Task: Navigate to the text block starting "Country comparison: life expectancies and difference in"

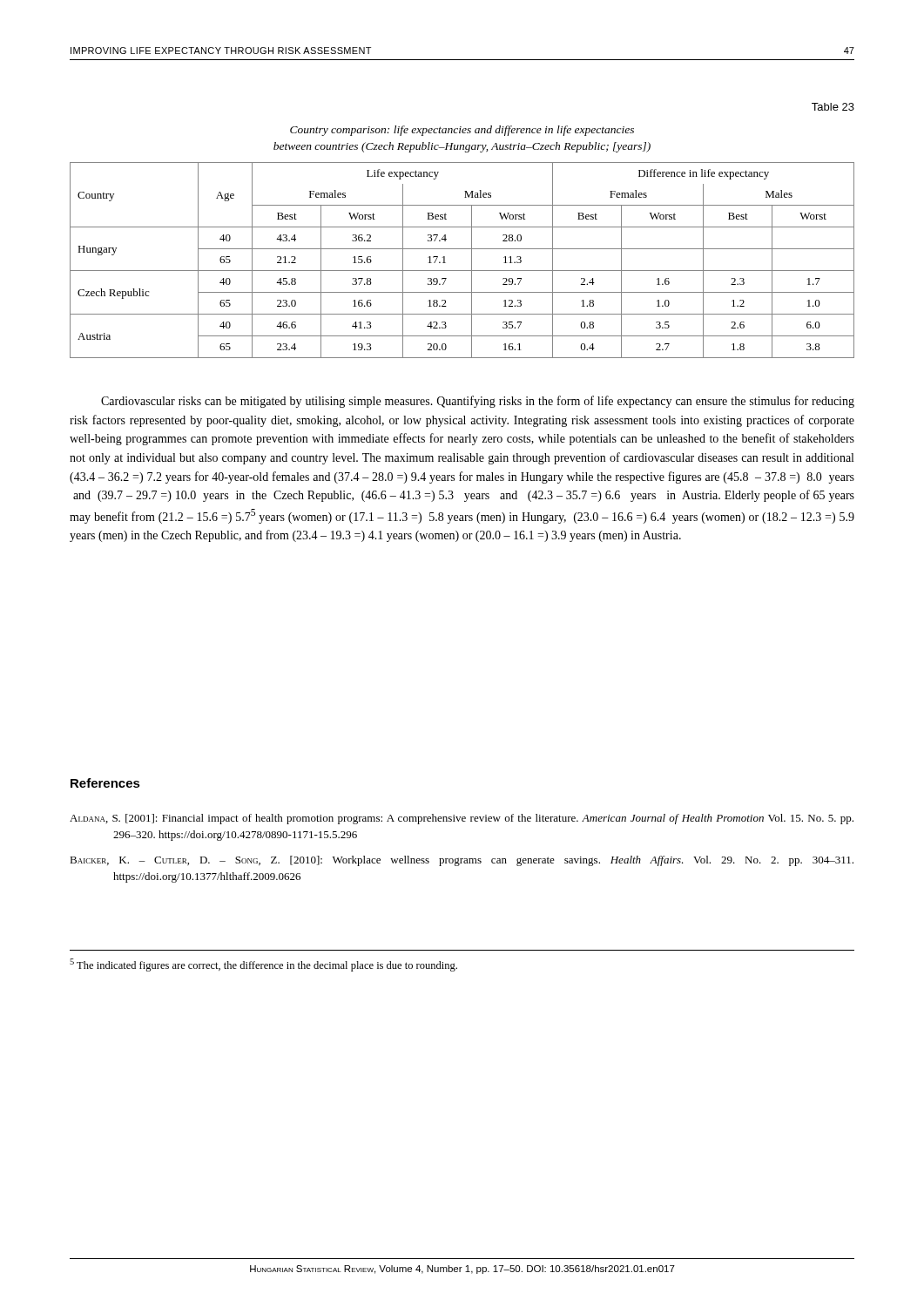Action: (x=462, y=138)
